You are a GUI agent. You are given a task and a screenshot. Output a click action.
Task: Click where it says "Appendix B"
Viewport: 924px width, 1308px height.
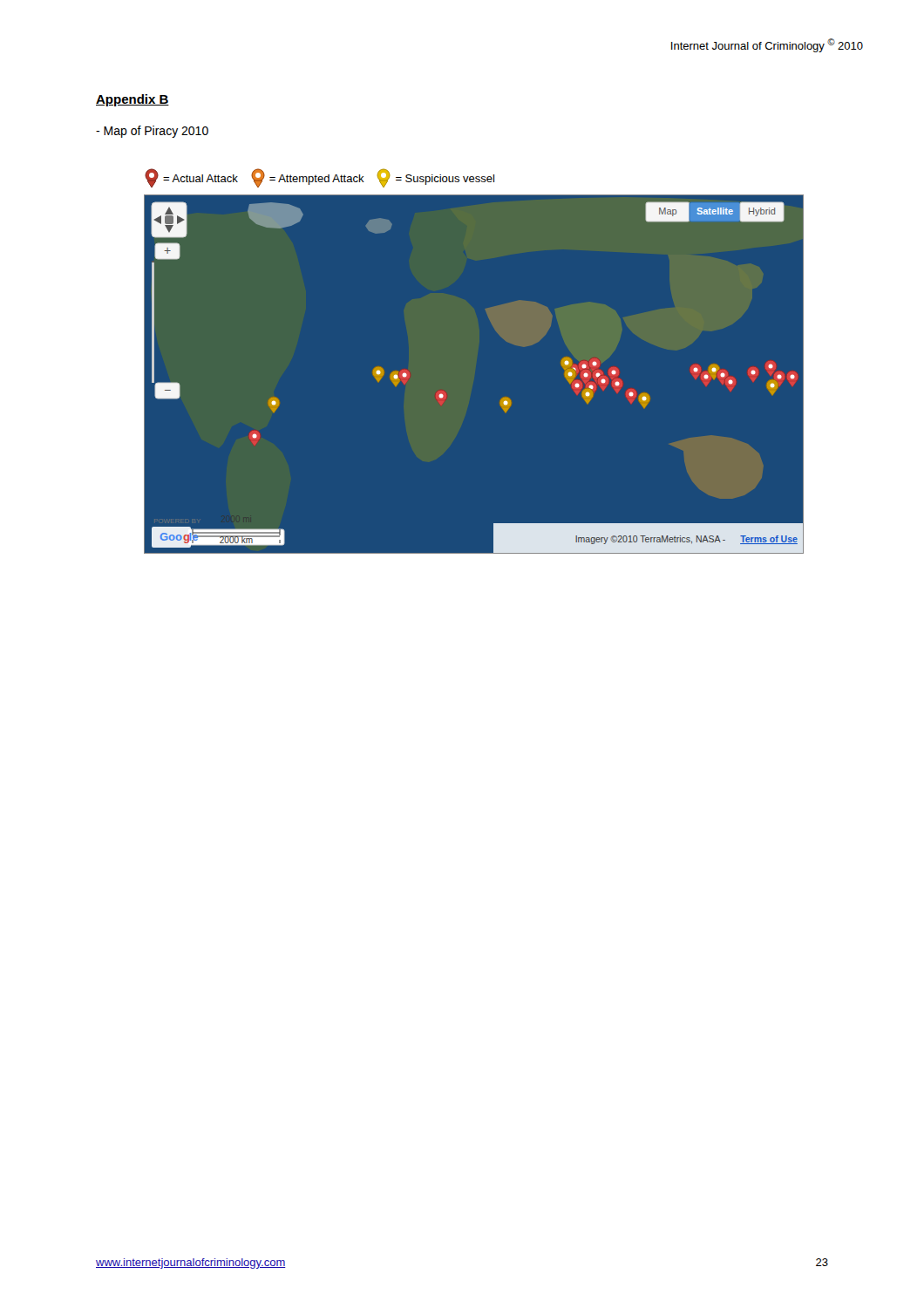click(x=132, y=99)
